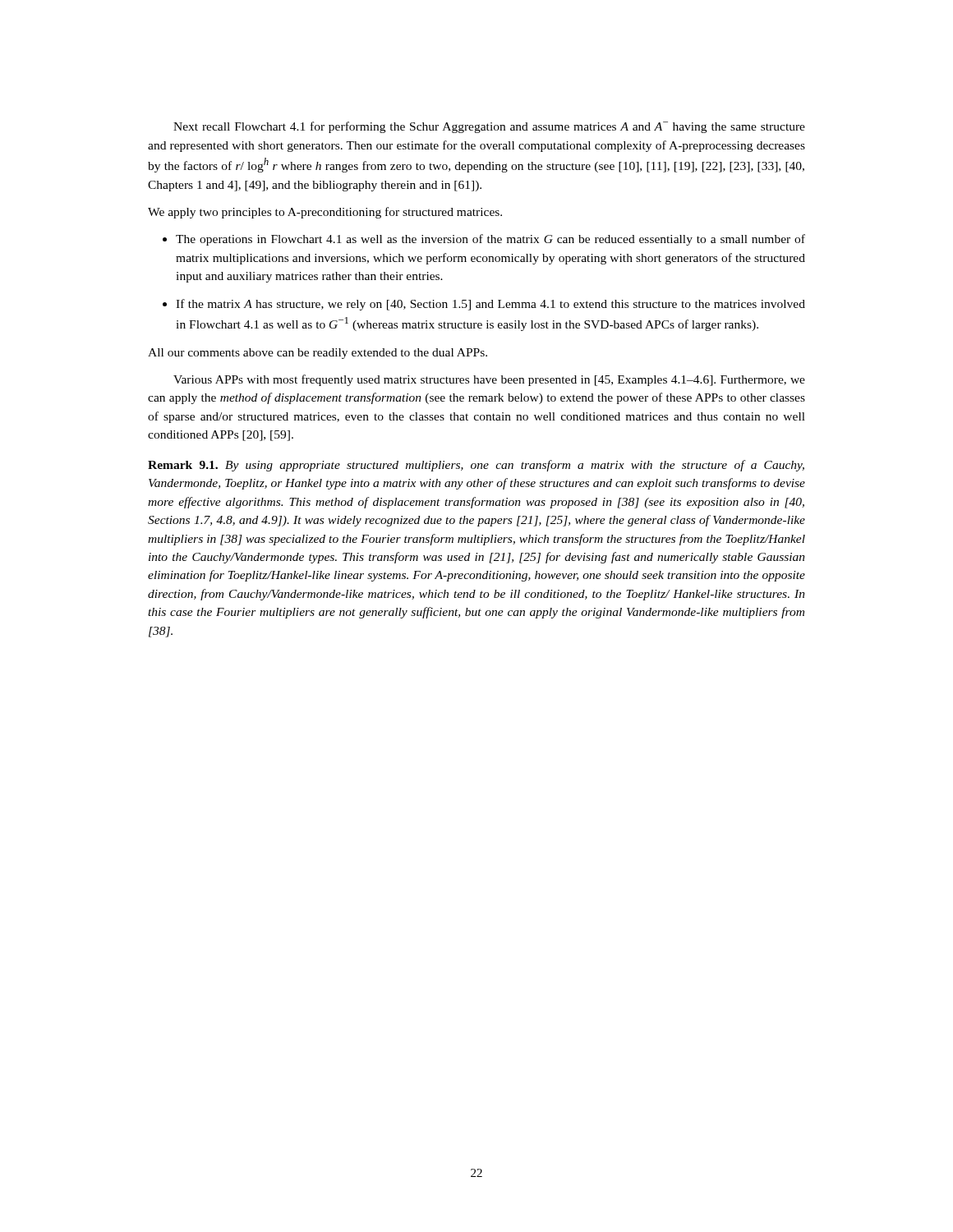Click the passage that begins "If the matrix"
This screenshot has height=1232, width=953.
(x=476, y=314)
